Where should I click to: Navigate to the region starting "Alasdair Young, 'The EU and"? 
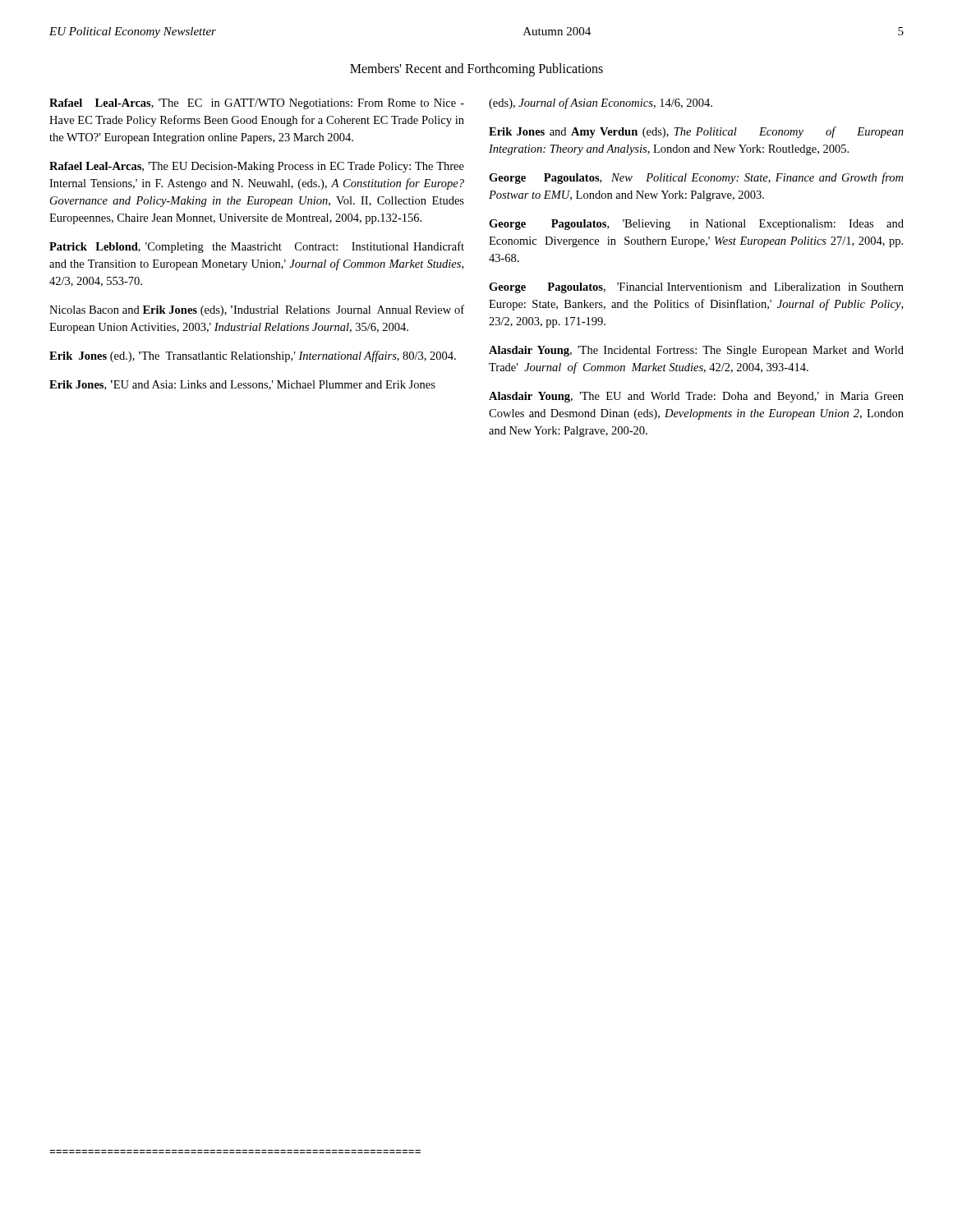point(696,413)
